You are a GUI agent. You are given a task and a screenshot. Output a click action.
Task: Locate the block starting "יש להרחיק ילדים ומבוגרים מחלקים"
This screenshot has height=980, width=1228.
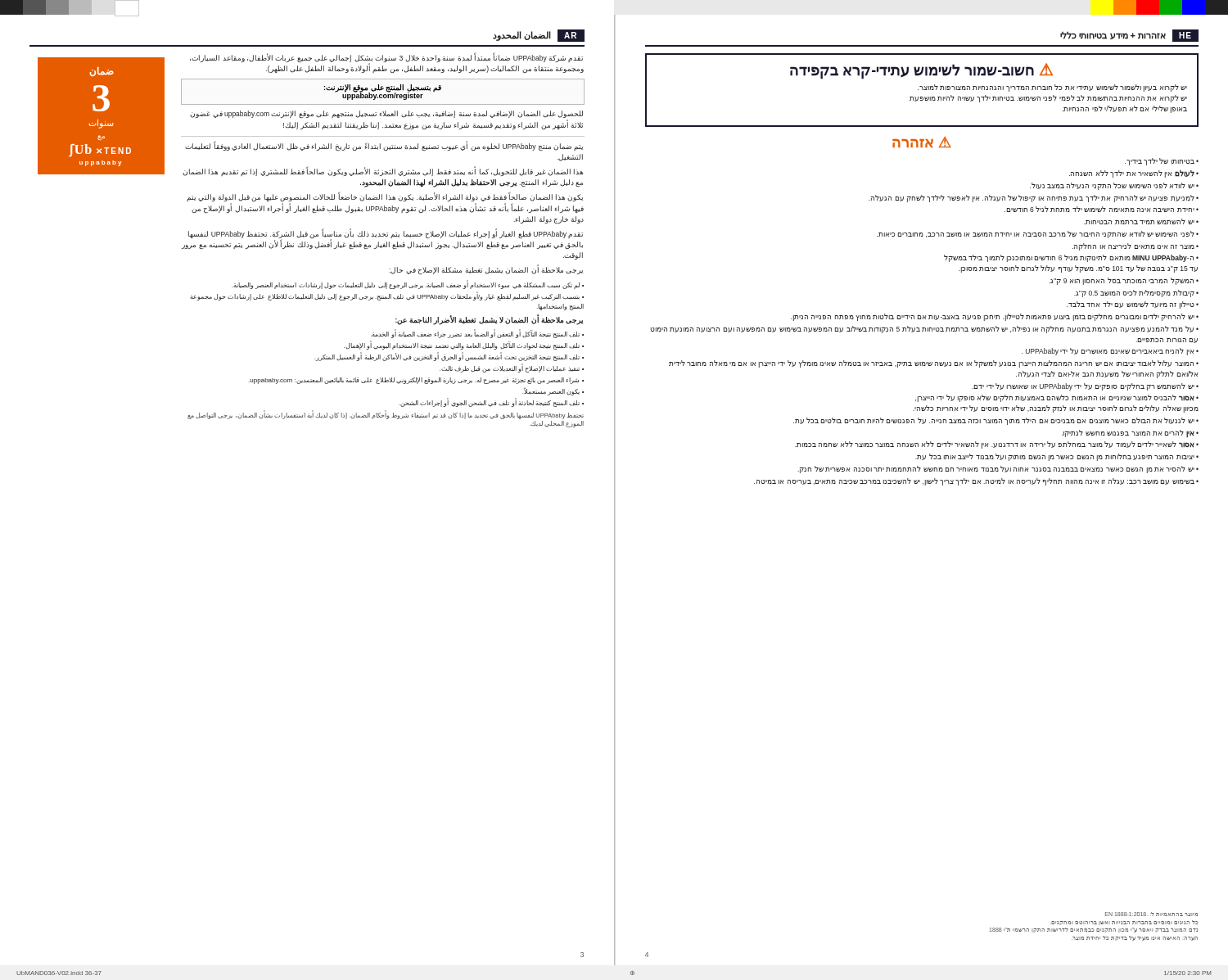(x=992, y=317)
